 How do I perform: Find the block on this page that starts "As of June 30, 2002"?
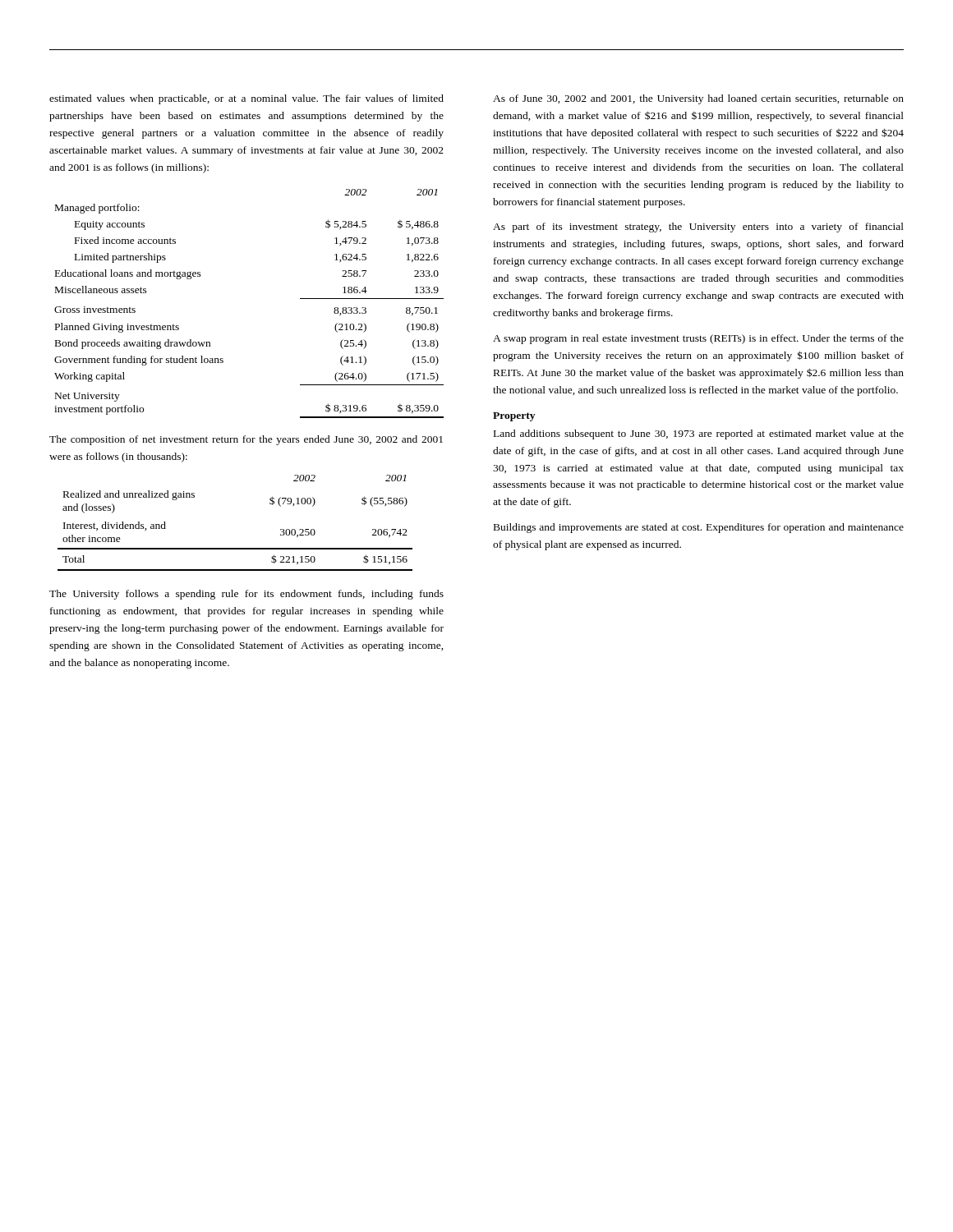698,150
